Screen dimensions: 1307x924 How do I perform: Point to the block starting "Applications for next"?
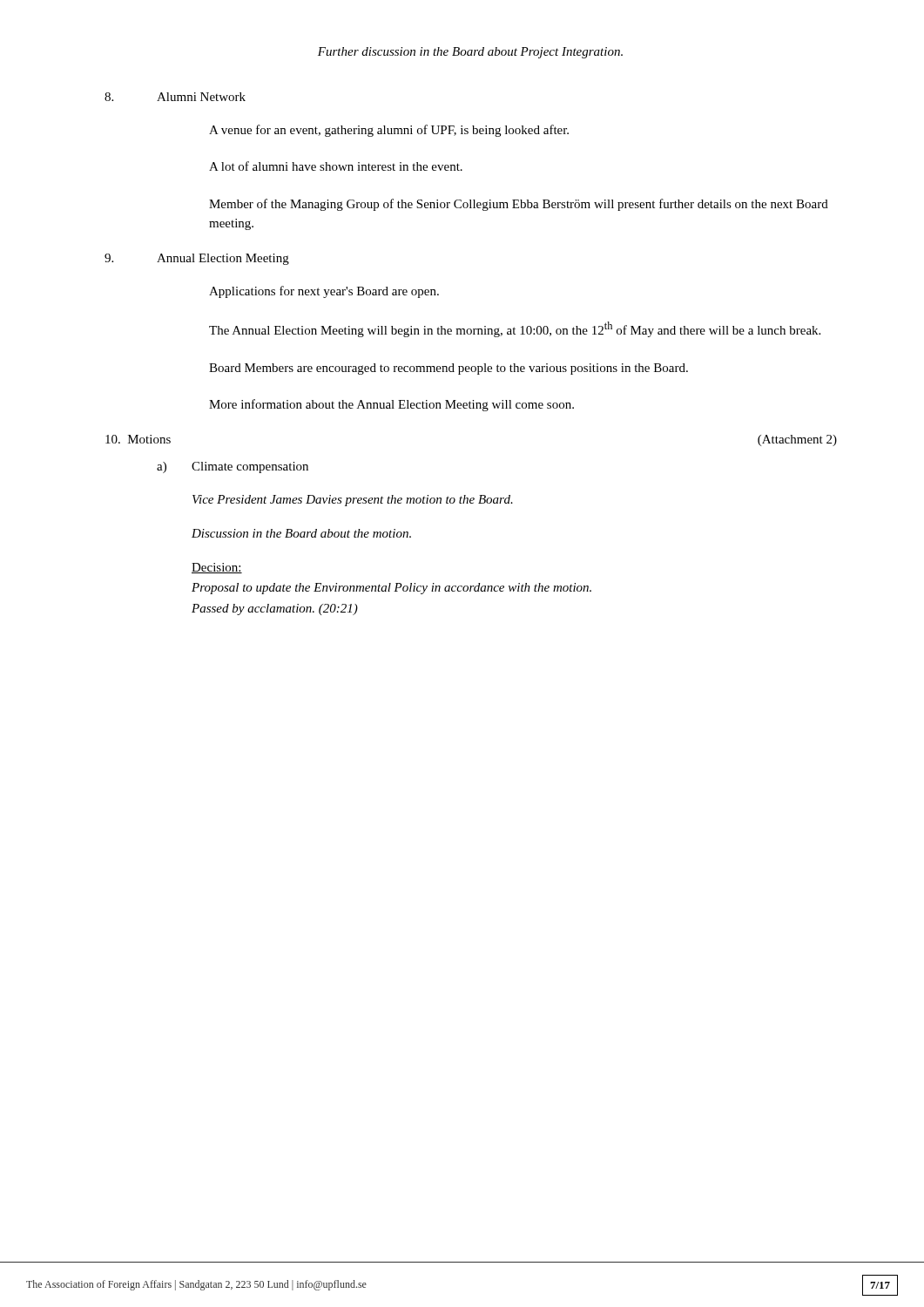point(324,291)
